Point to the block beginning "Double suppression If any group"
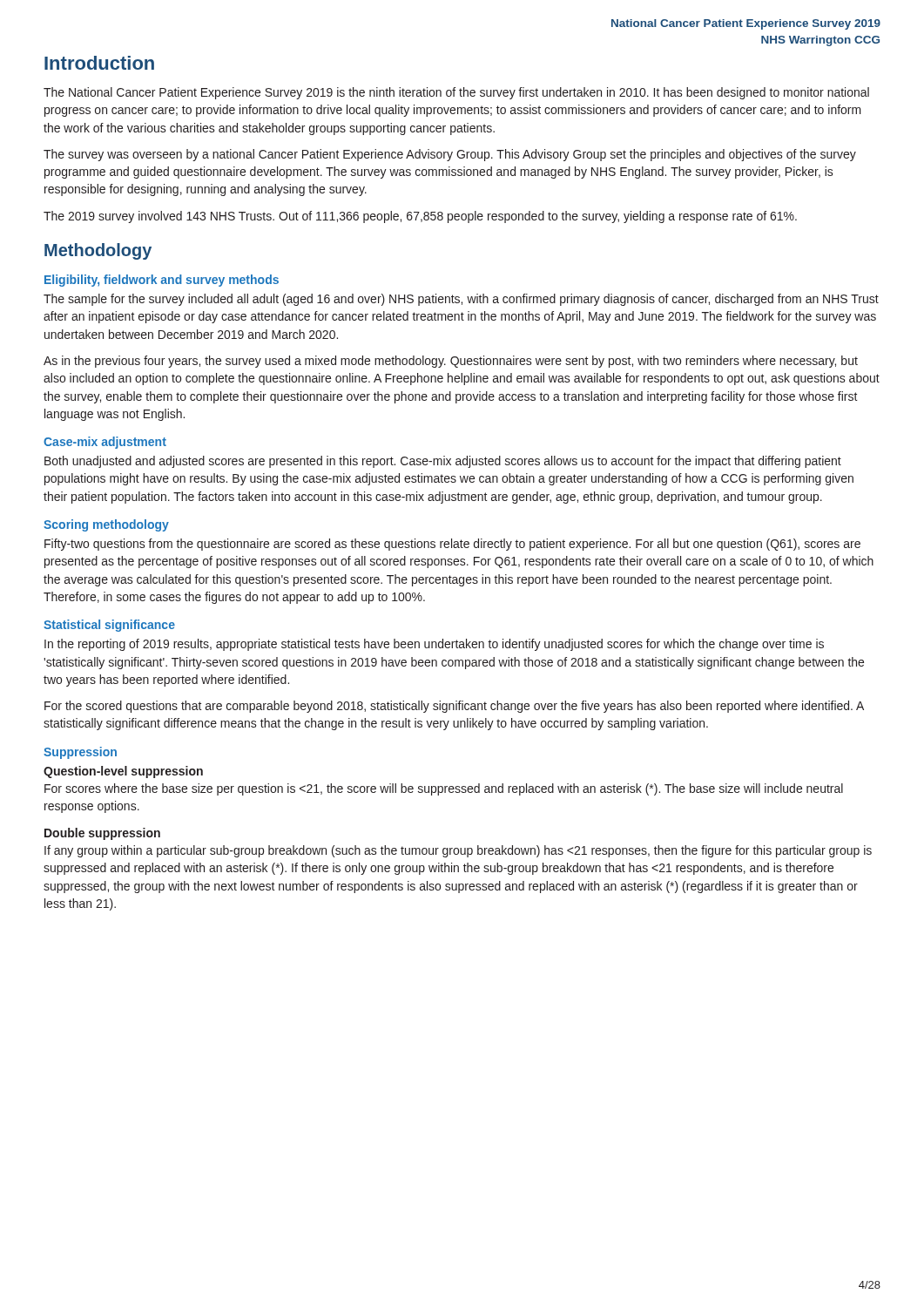 click(x=462, y=868)
